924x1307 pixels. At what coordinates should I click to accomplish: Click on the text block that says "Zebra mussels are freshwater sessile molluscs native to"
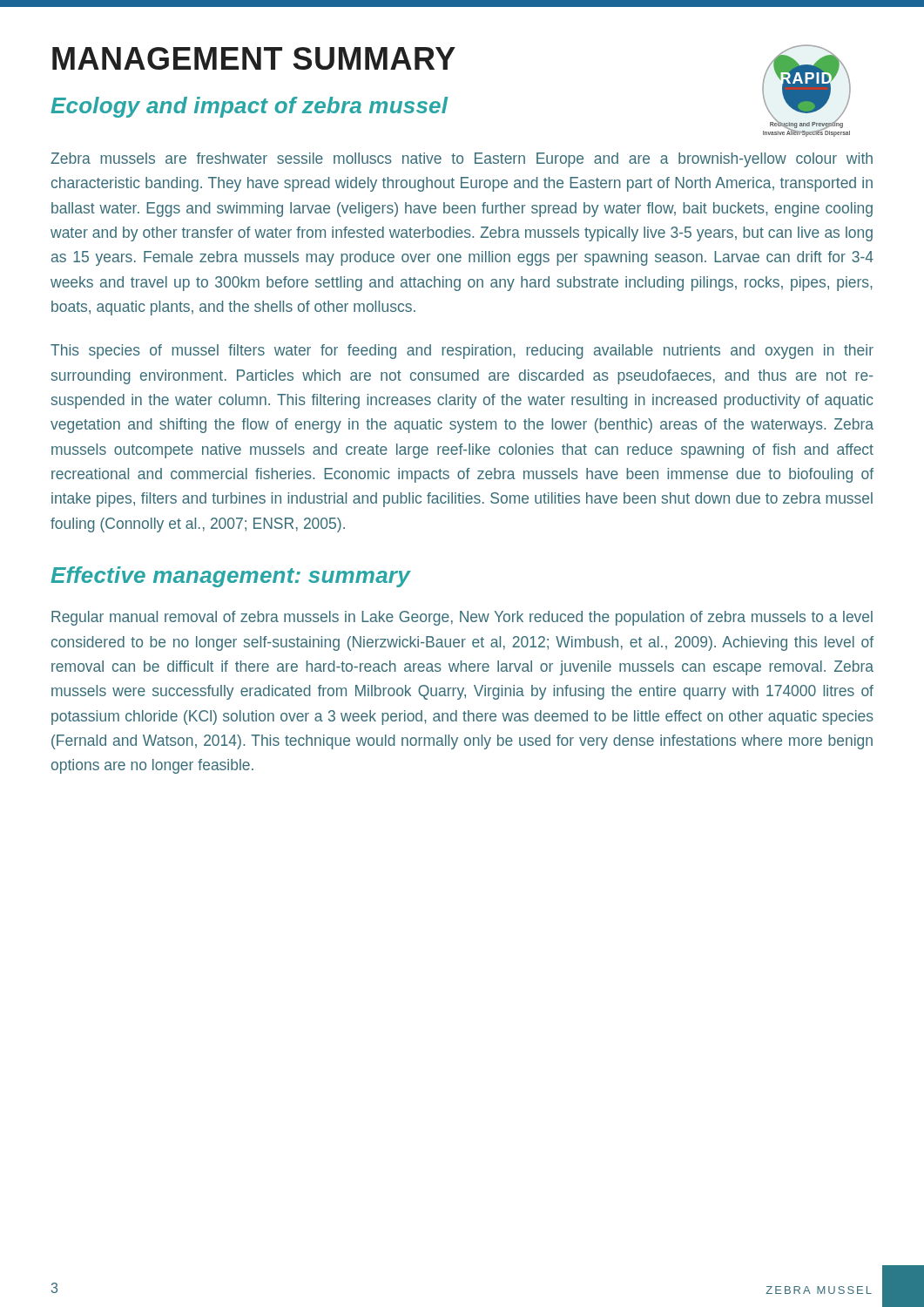coord(462,233)
